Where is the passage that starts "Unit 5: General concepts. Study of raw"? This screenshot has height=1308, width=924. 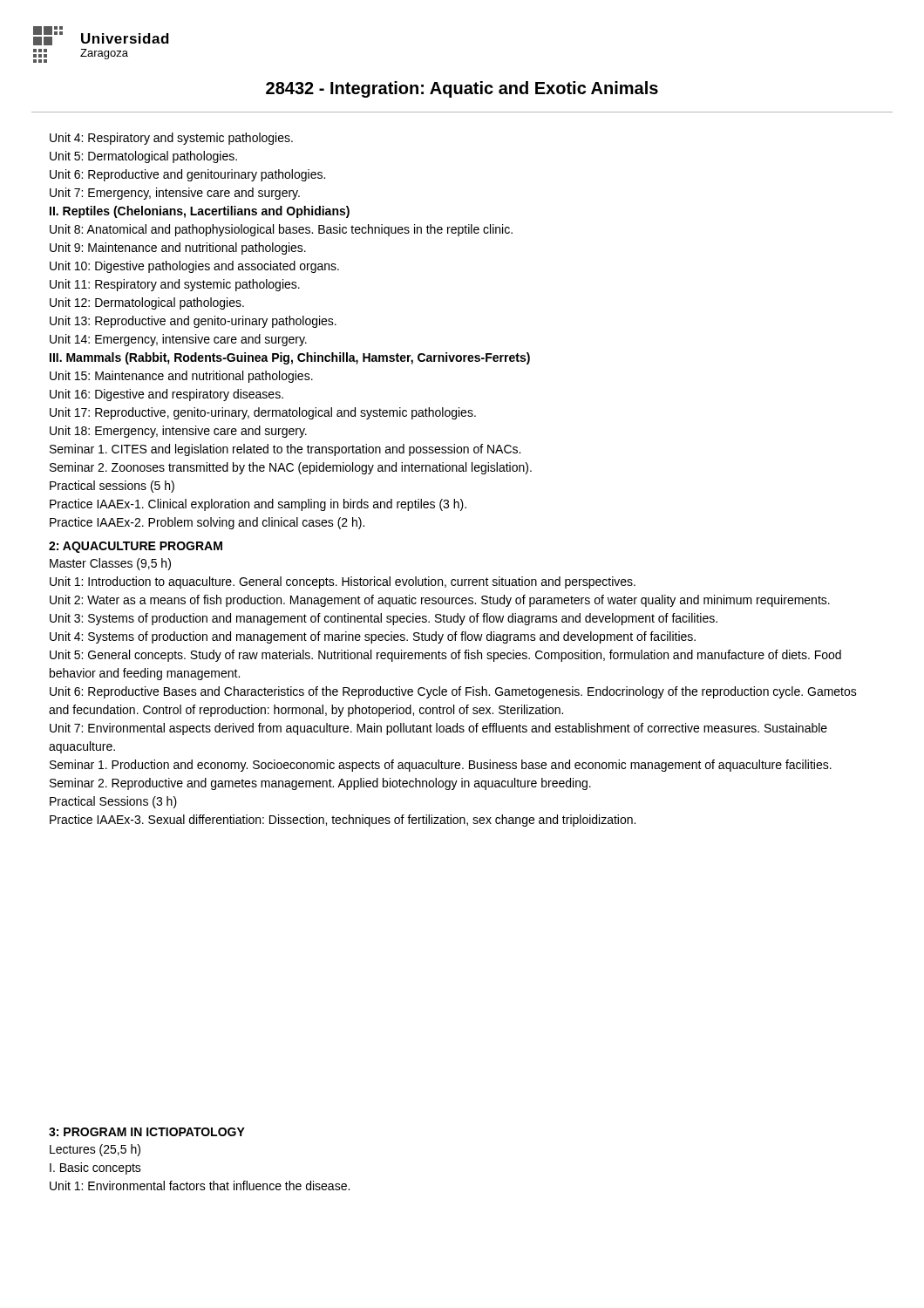pos(463,664)
